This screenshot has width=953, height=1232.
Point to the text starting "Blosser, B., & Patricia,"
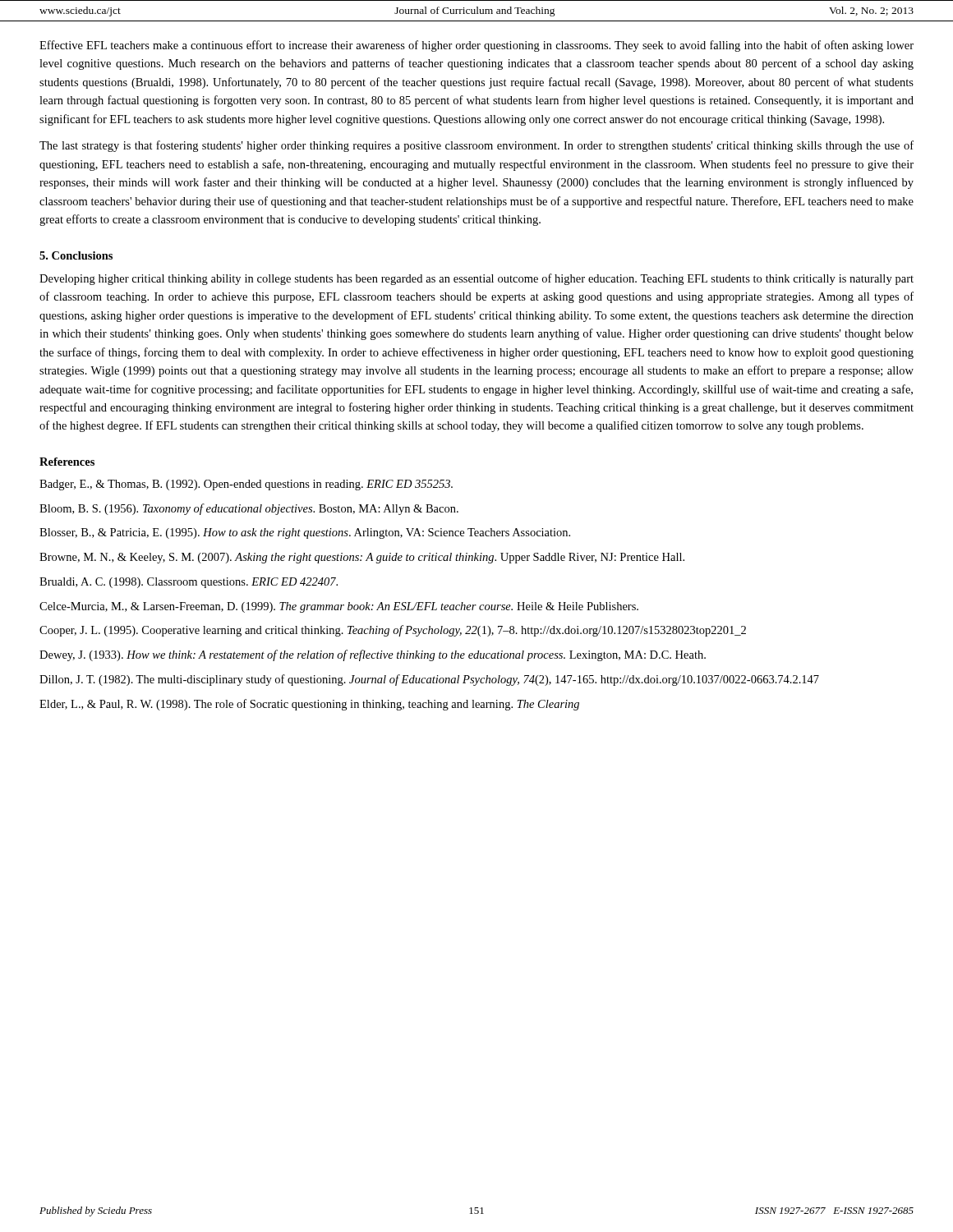point(305,533)
